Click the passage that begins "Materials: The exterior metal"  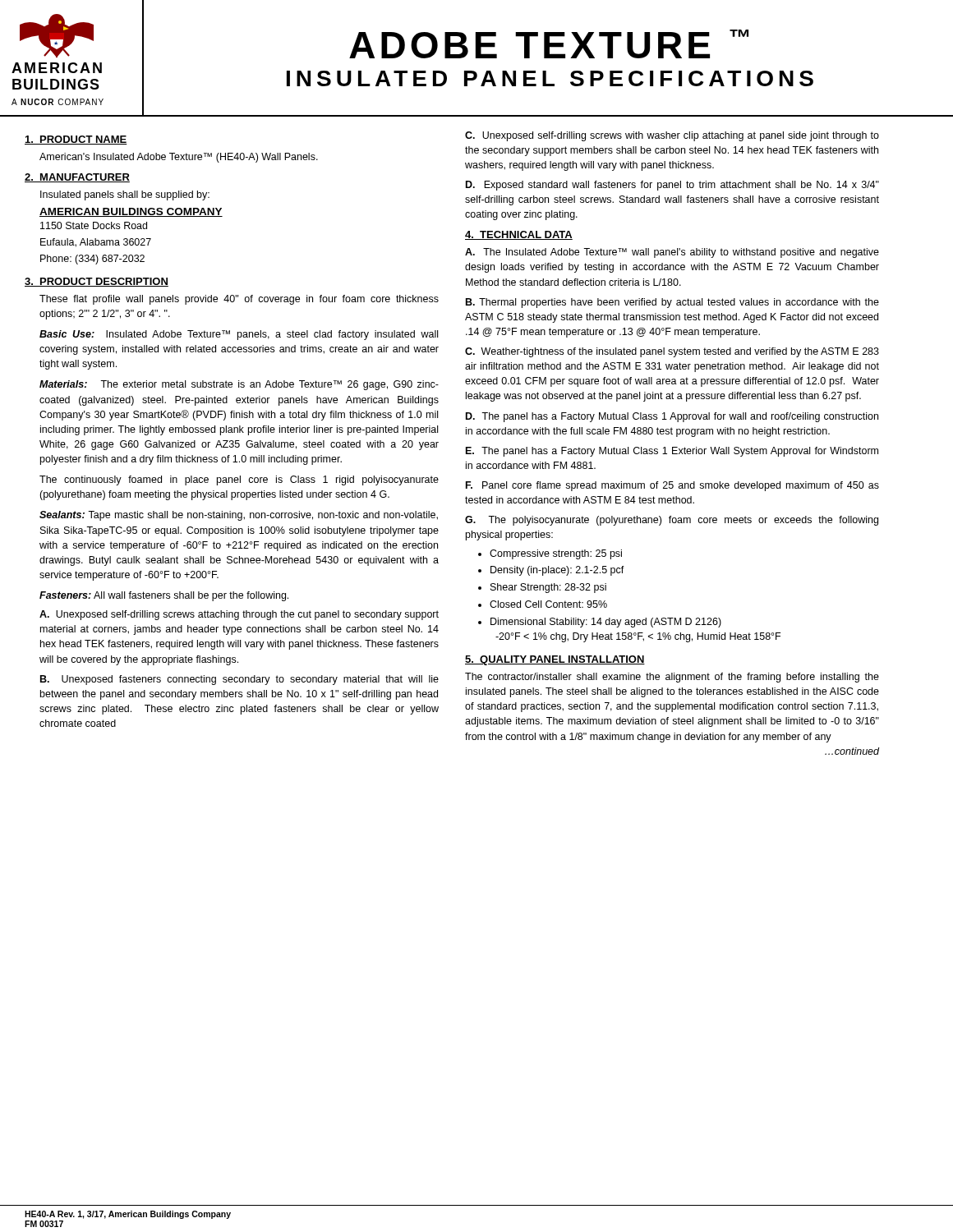click(239, 422)
